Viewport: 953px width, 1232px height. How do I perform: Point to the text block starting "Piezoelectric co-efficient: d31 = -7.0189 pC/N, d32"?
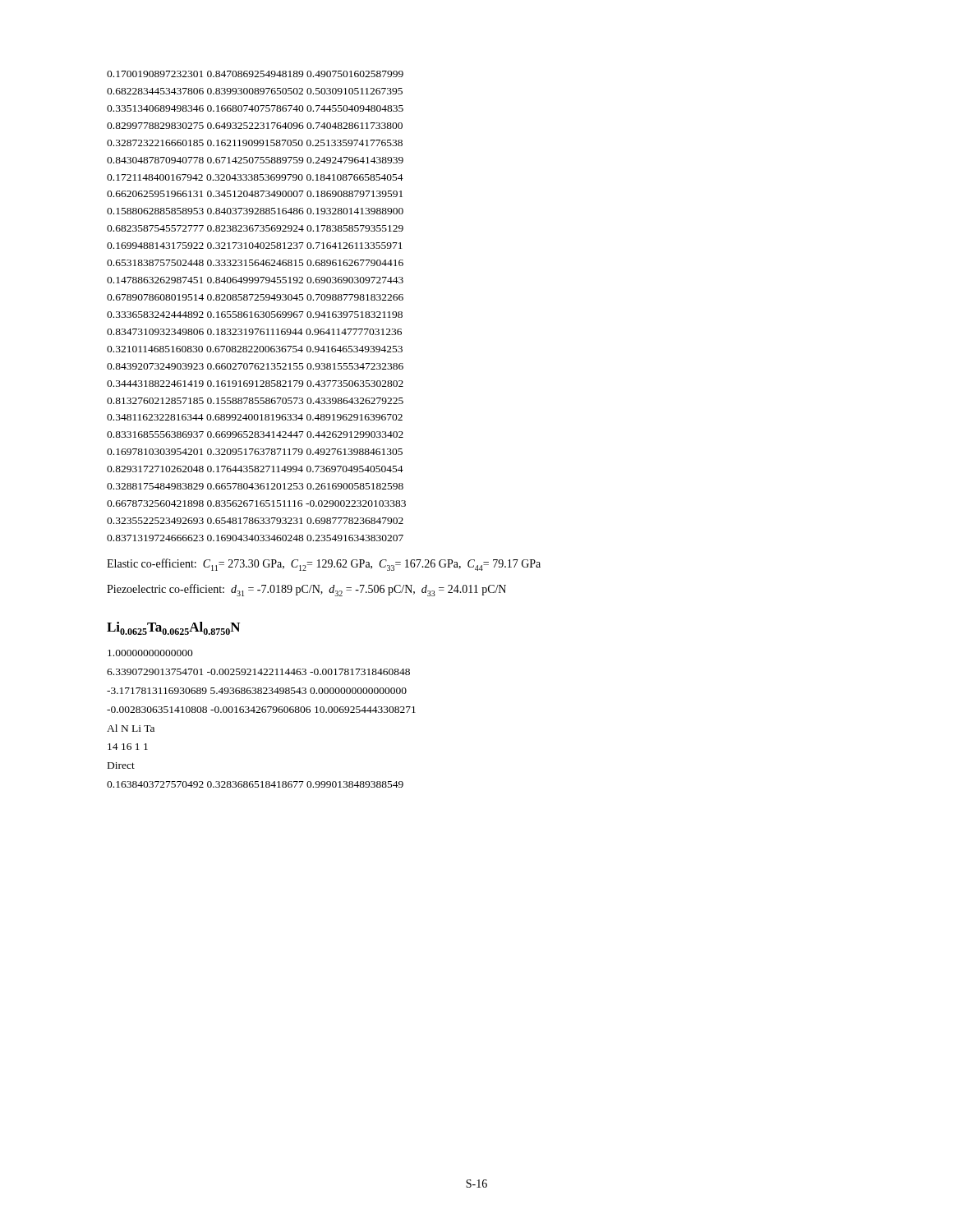[307, 591]
